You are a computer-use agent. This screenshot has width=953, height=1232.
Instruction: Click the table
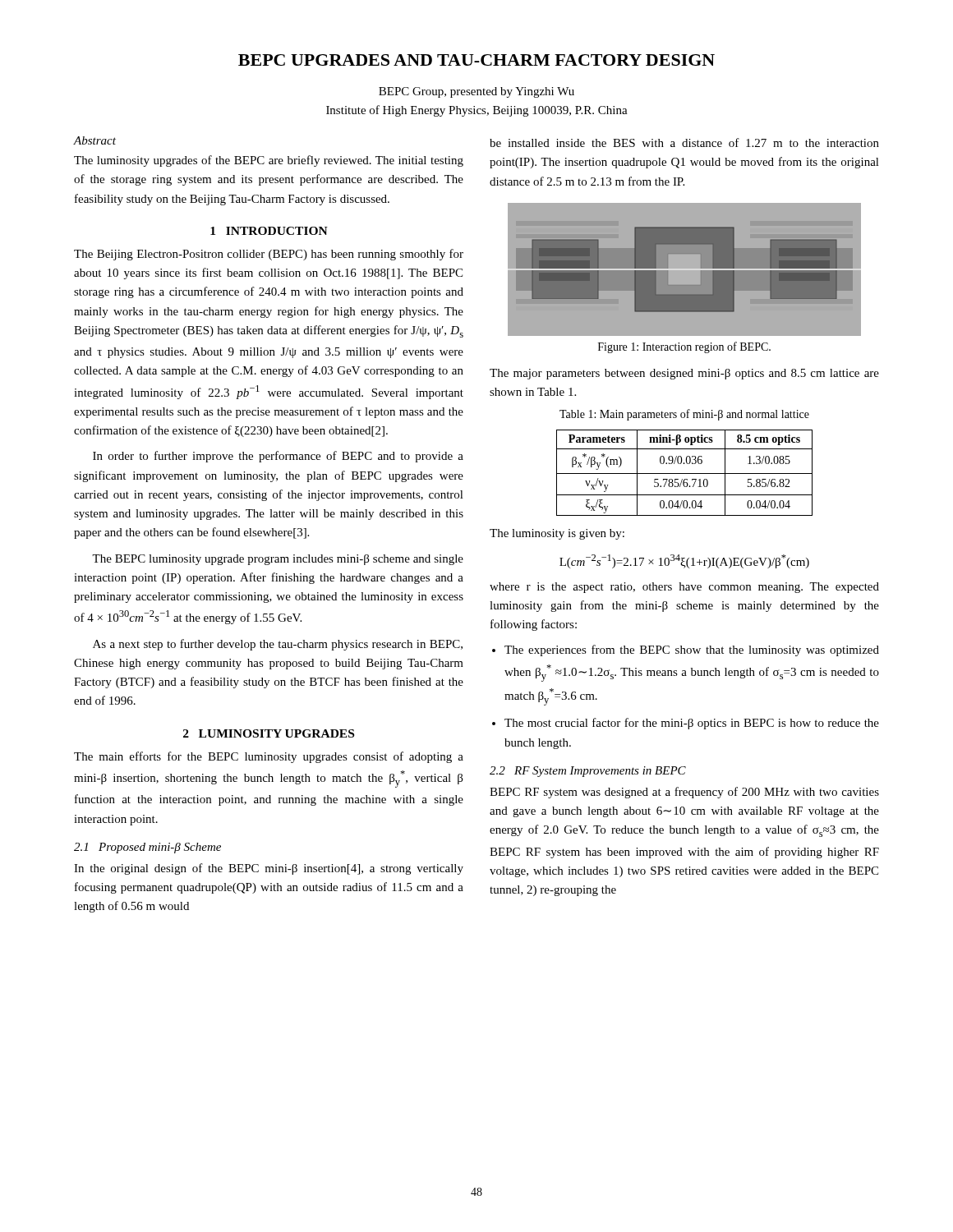coord(684,473)
